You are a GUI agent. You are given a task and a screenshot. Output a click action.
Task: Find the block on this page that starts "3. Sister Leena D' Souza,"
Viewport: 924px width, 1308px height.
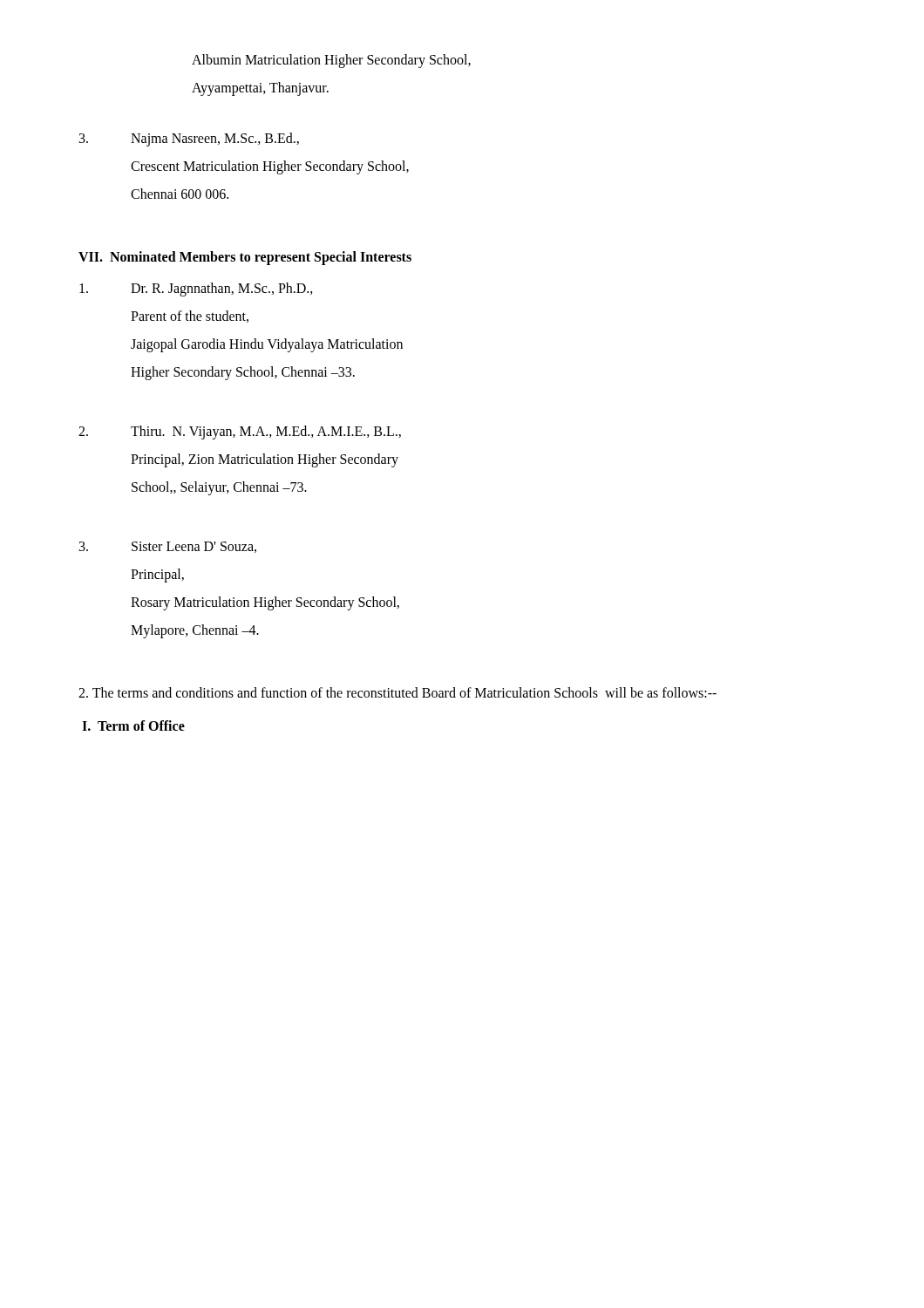tap(168, 547)
